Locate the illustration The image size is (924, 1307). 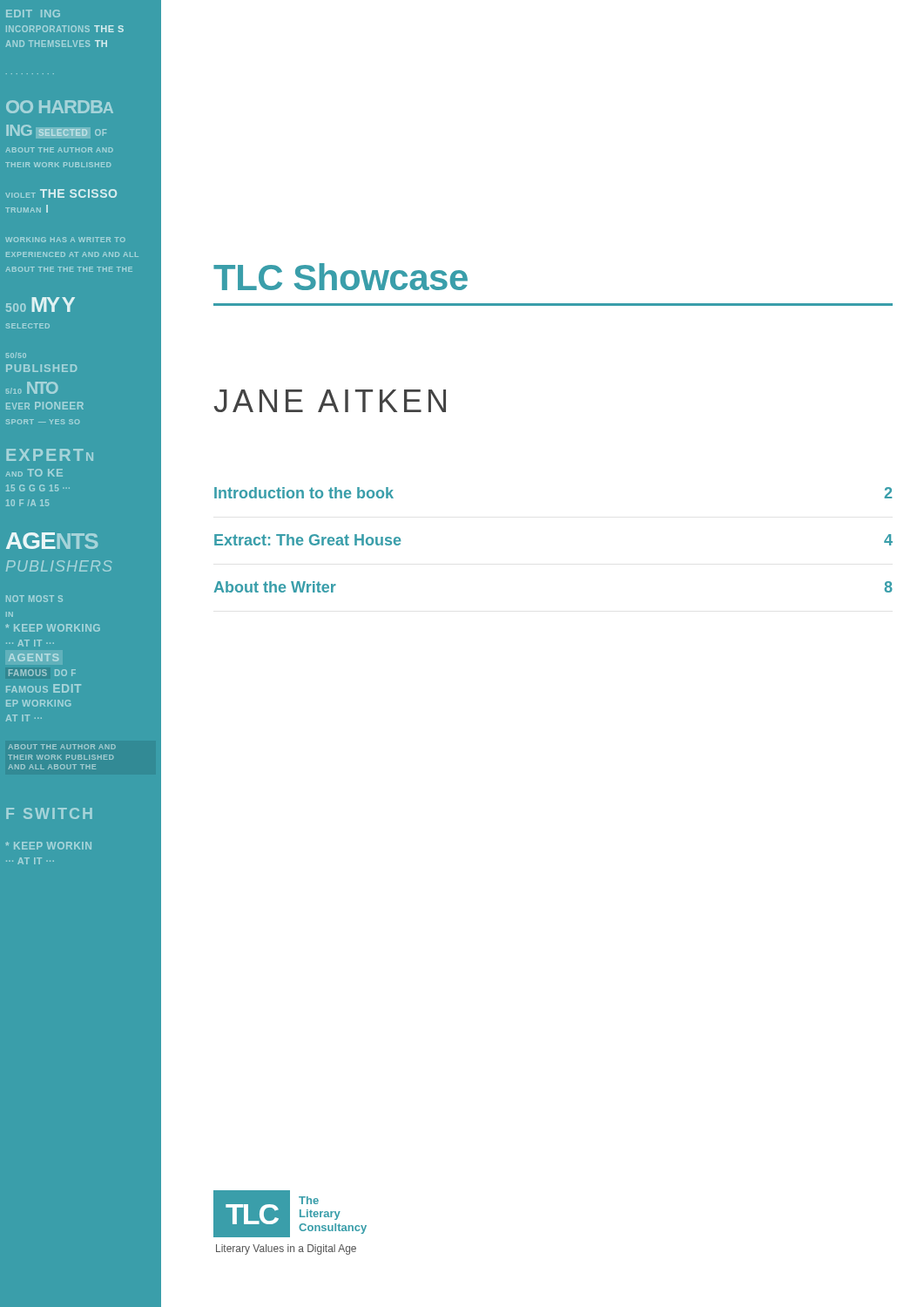click(81, 654)
